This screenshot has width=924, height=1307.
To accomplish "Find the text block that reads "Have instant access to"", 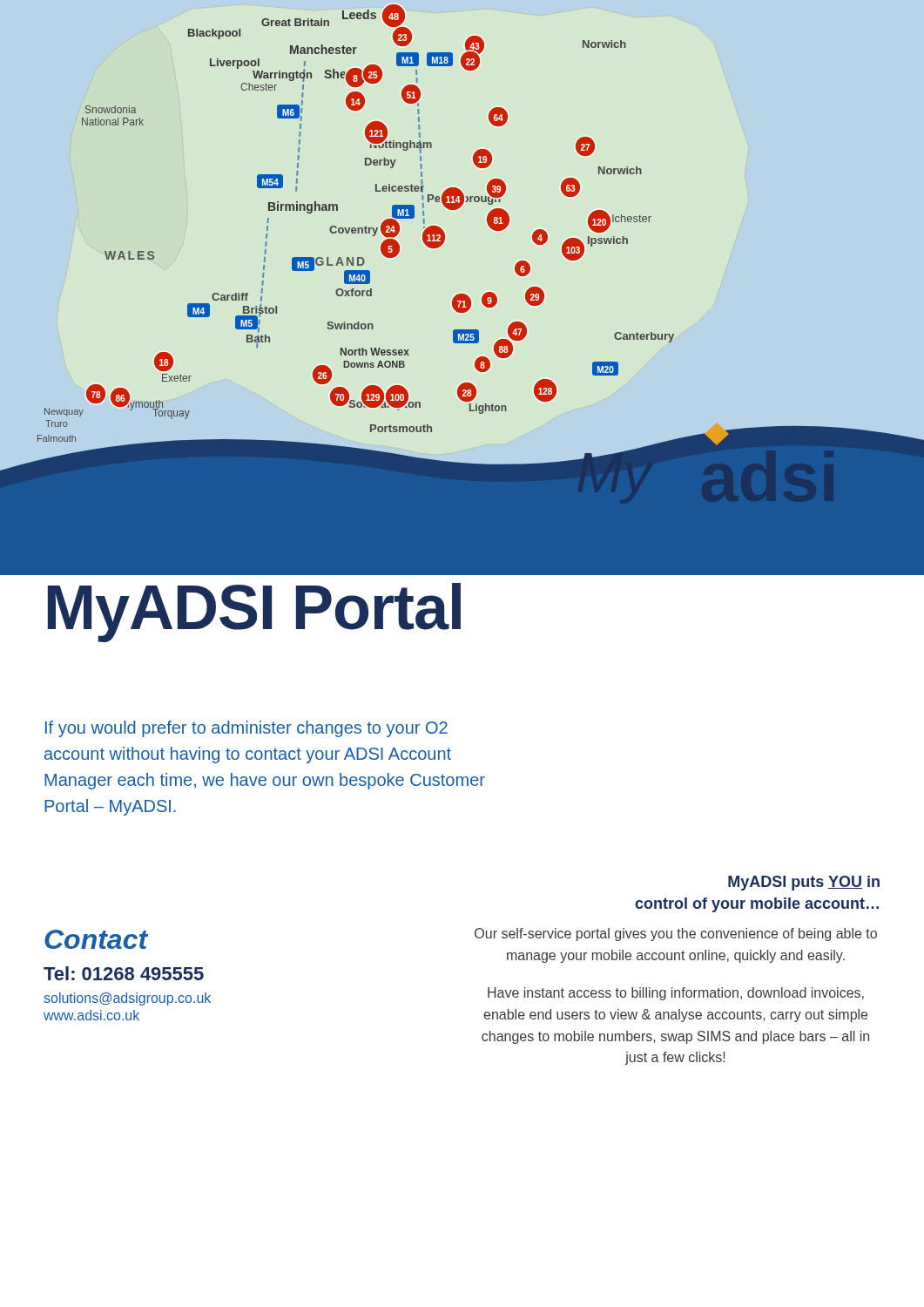I will tap(676, 1026).
